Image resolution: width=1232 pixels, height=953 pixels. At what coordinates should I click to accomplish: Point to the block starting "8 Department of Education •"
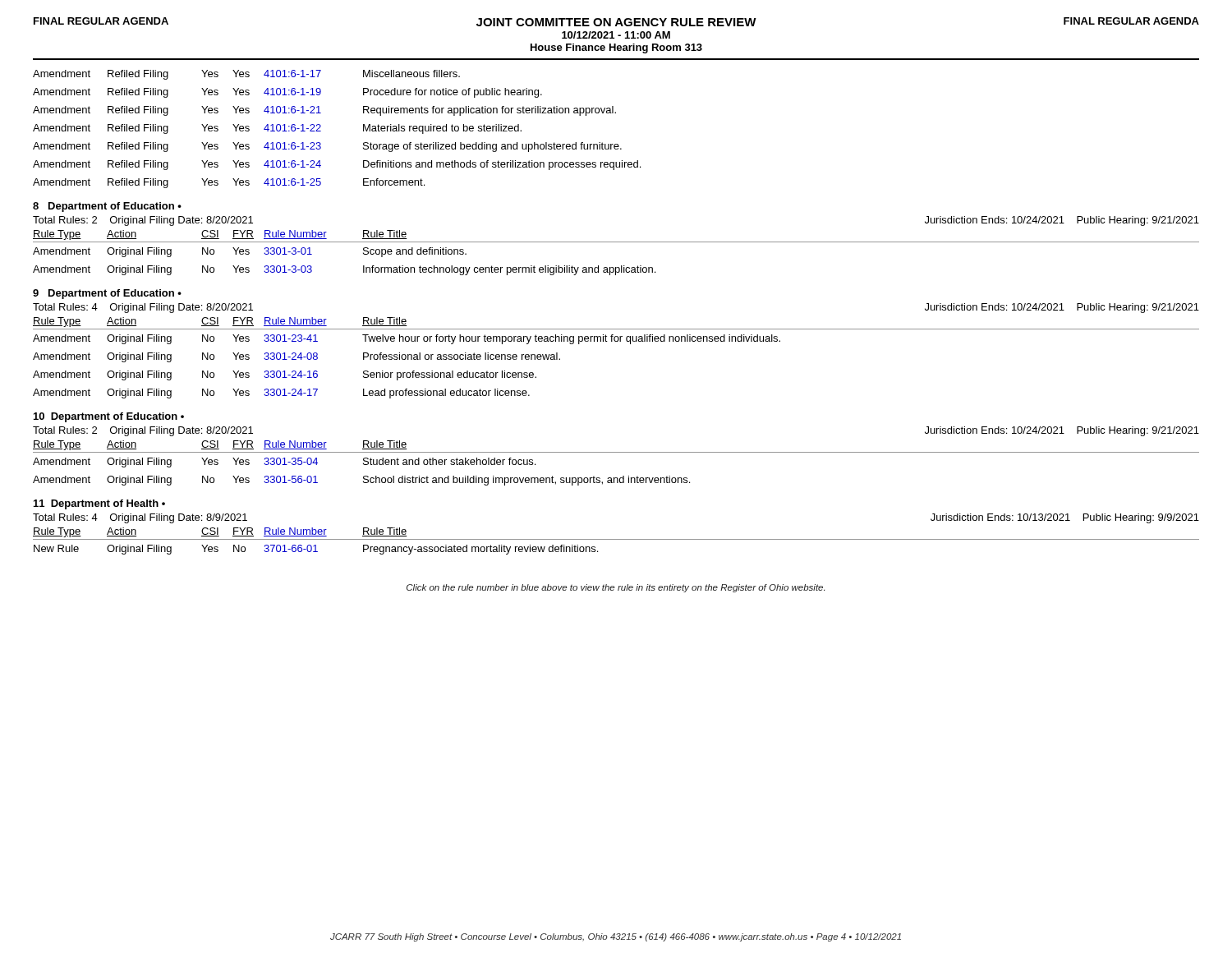coord(107,206)
